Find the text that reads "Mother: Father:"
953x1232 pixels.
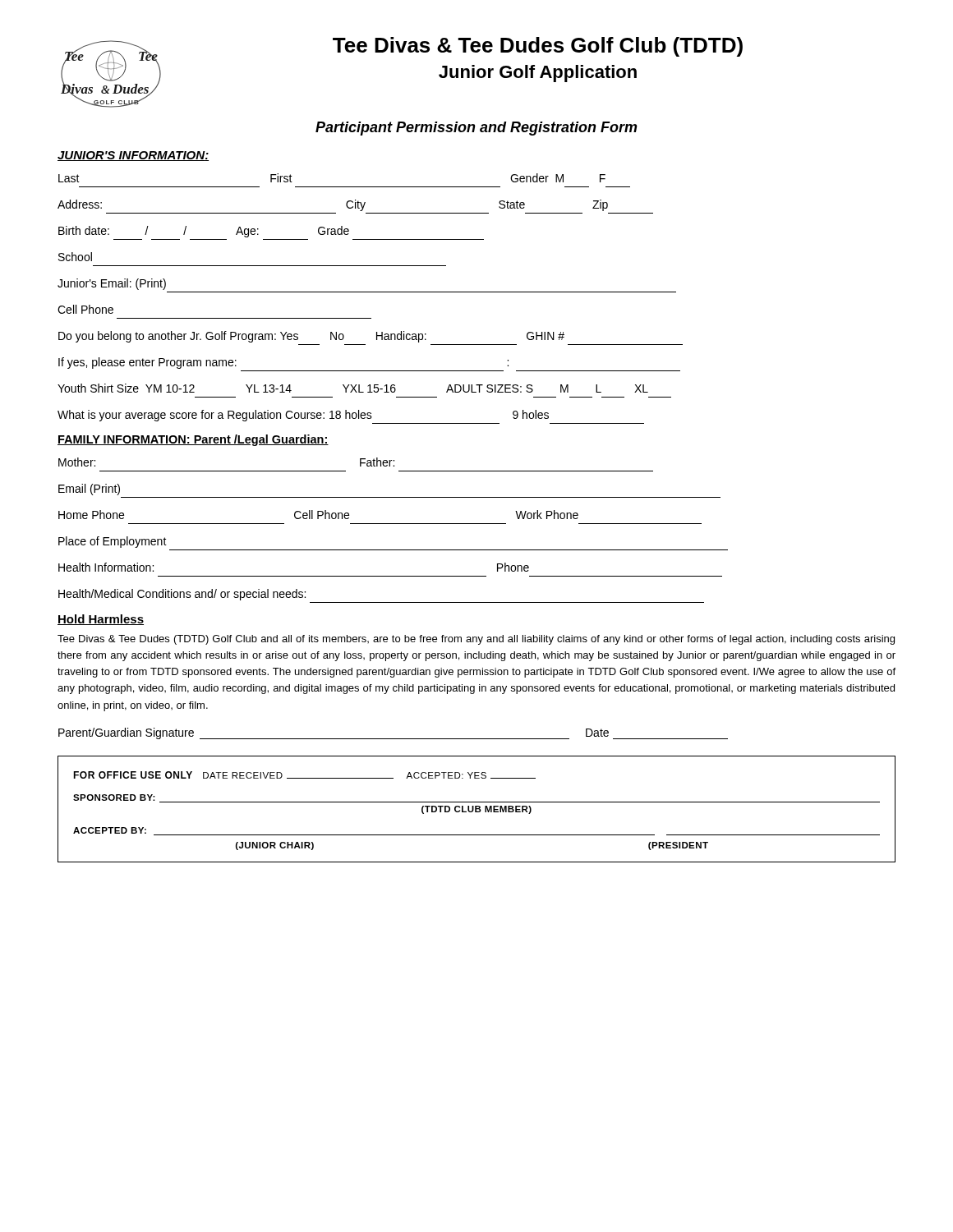(355, 464)
